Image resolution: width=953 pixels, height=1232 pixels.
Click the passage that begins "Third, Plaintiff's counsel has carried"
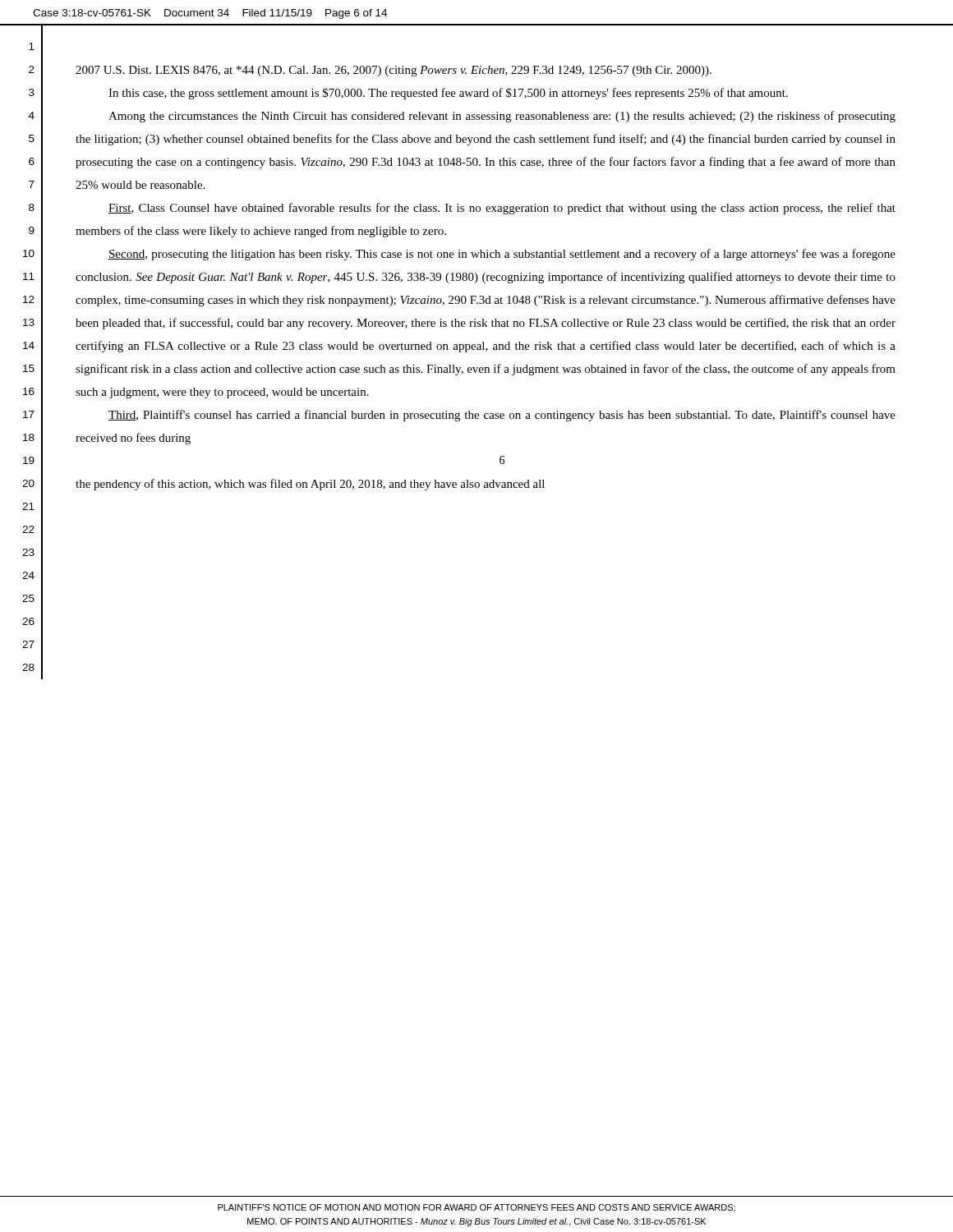coord(502,416)
